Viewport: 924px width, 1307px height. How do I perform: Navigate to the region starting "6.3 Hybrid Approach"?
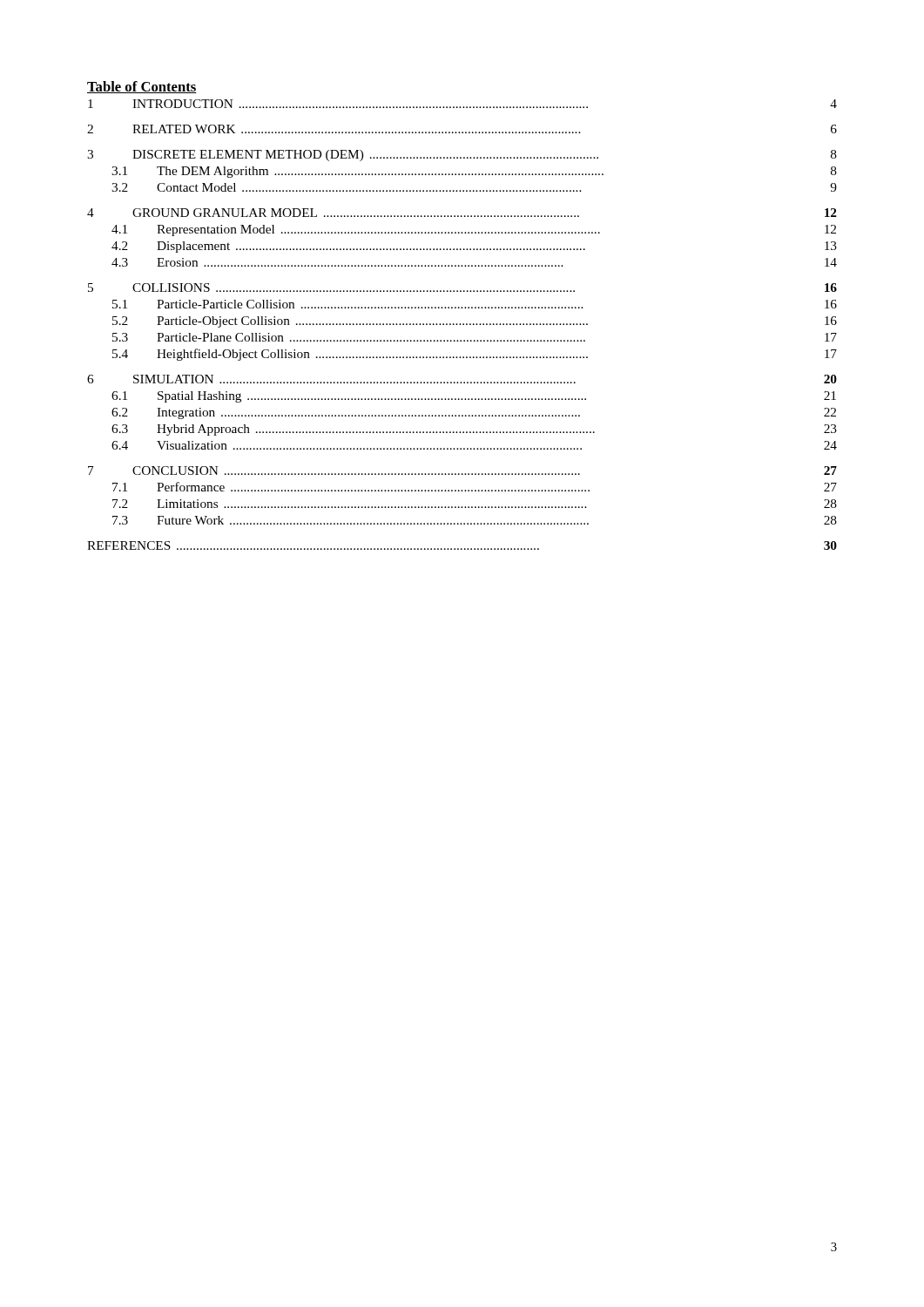[x=462, y=429]
